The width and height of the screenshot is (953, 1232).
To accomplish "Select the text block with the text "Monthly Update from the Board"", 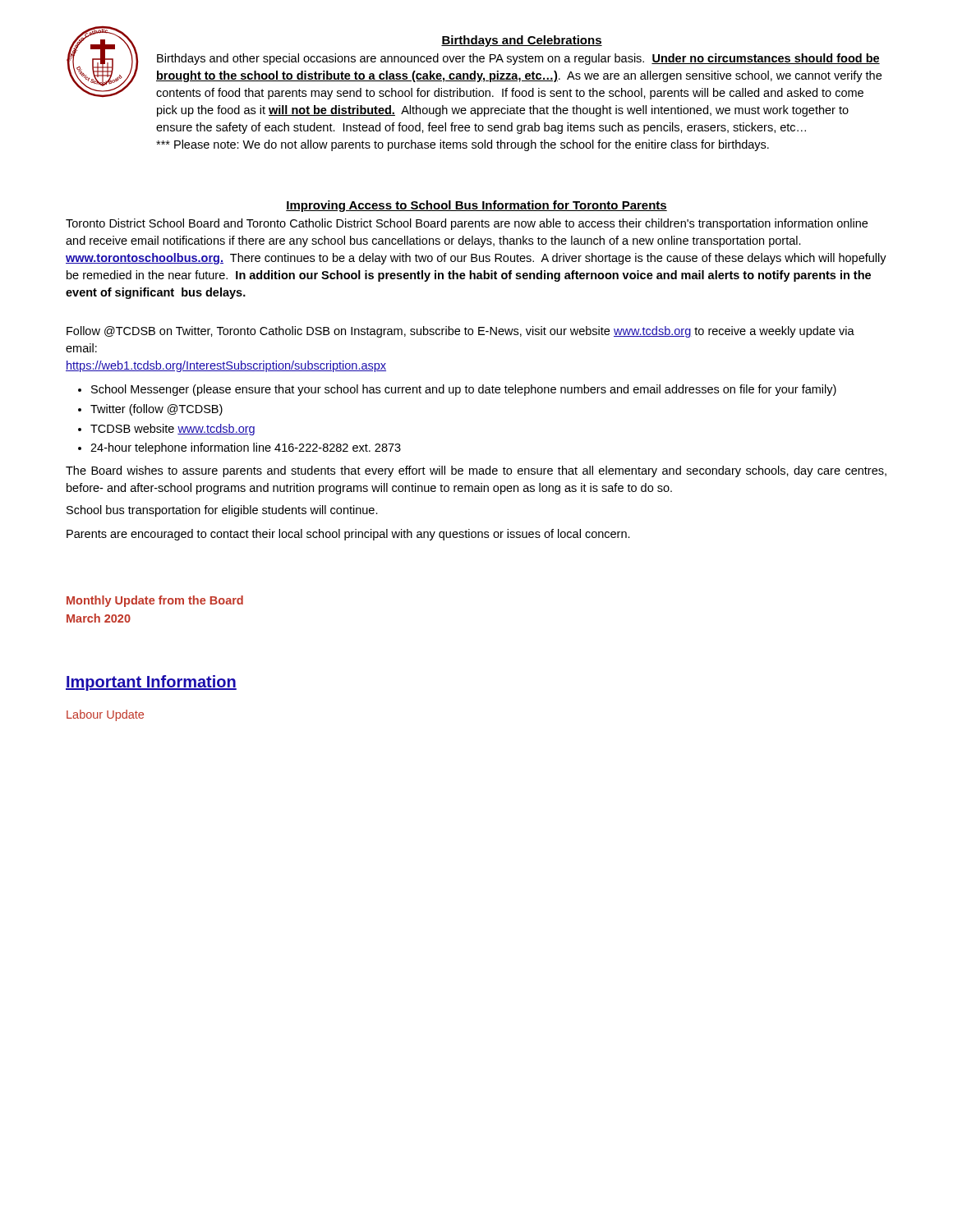I will click(x=155, y=601).
